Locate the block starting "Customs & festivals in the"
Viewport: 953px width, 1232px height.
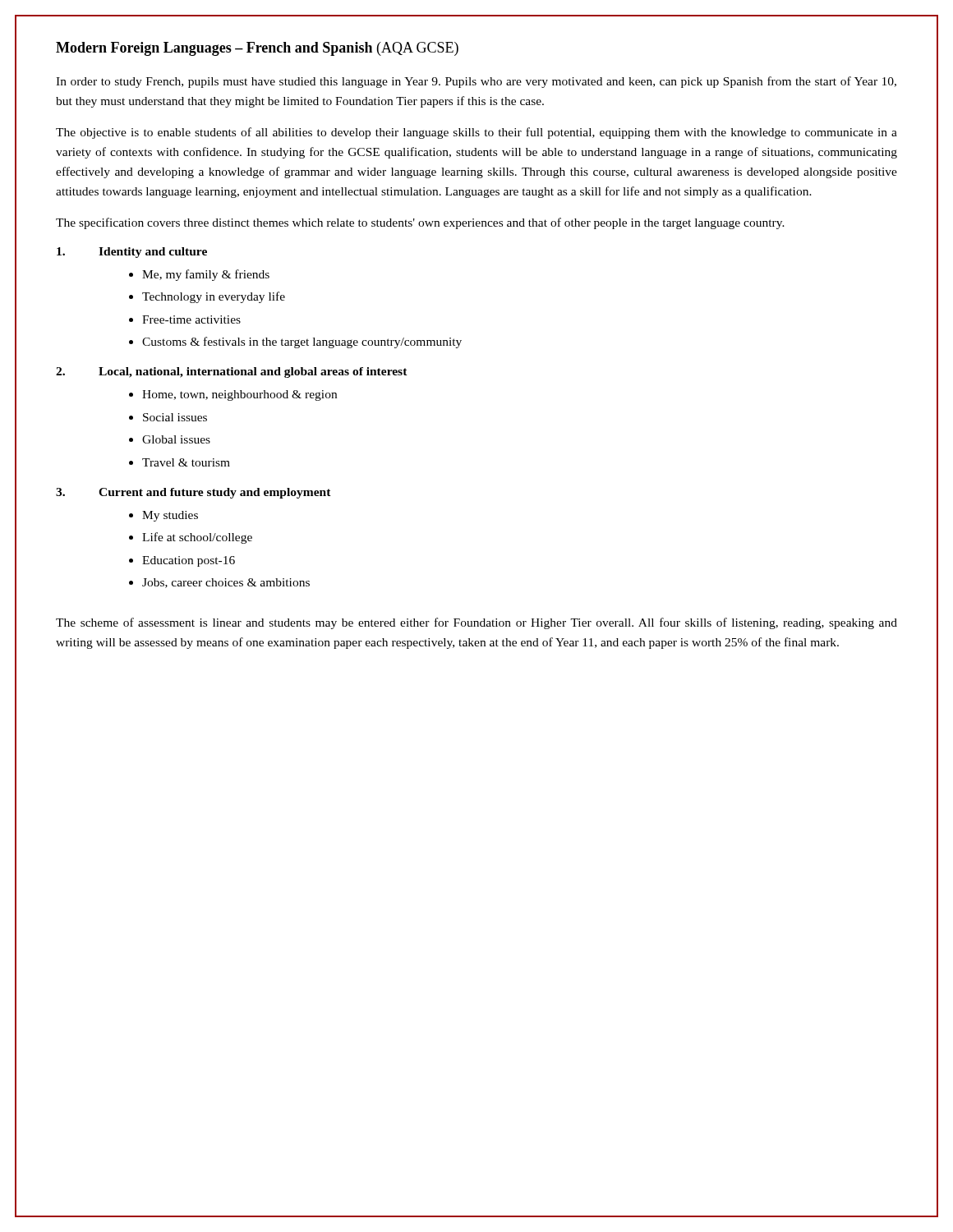point(302,341)
